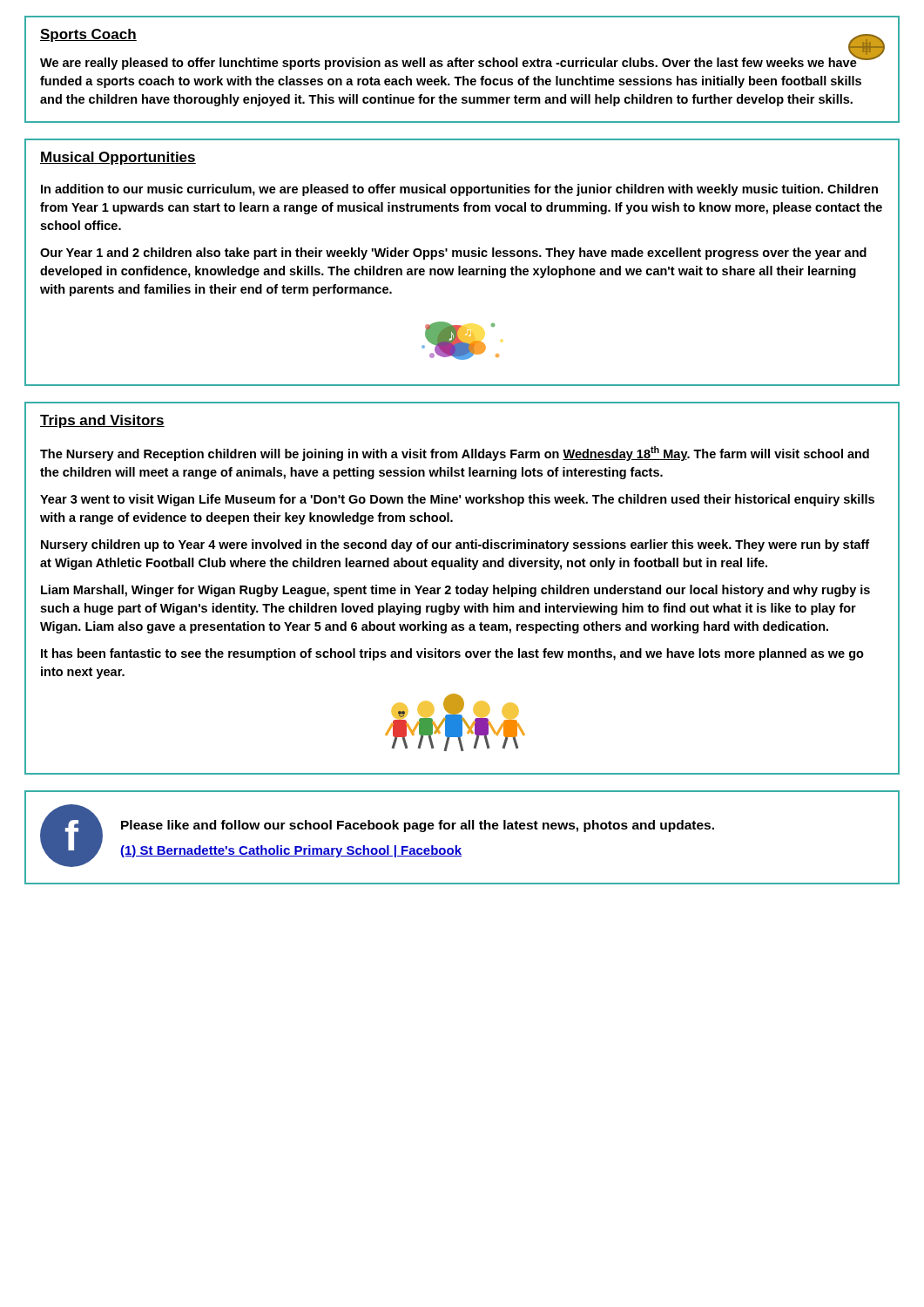The image size is (924, 1307).
Task: Point to the region starting "Our Year 1 and 2 children also take"
Action: click(453, 271)
